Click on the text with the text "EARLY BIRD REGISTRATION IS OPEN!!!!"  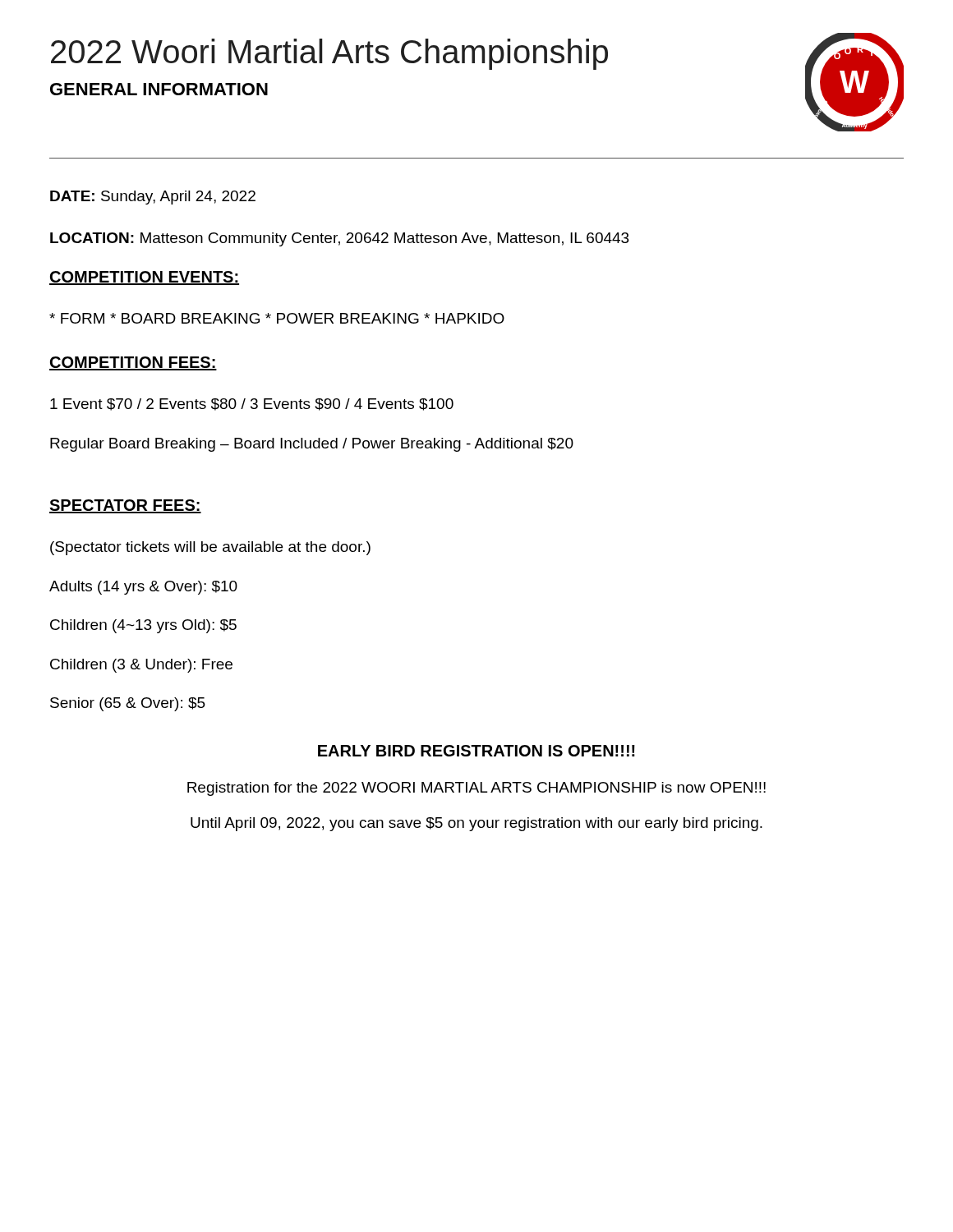(476, 750)
